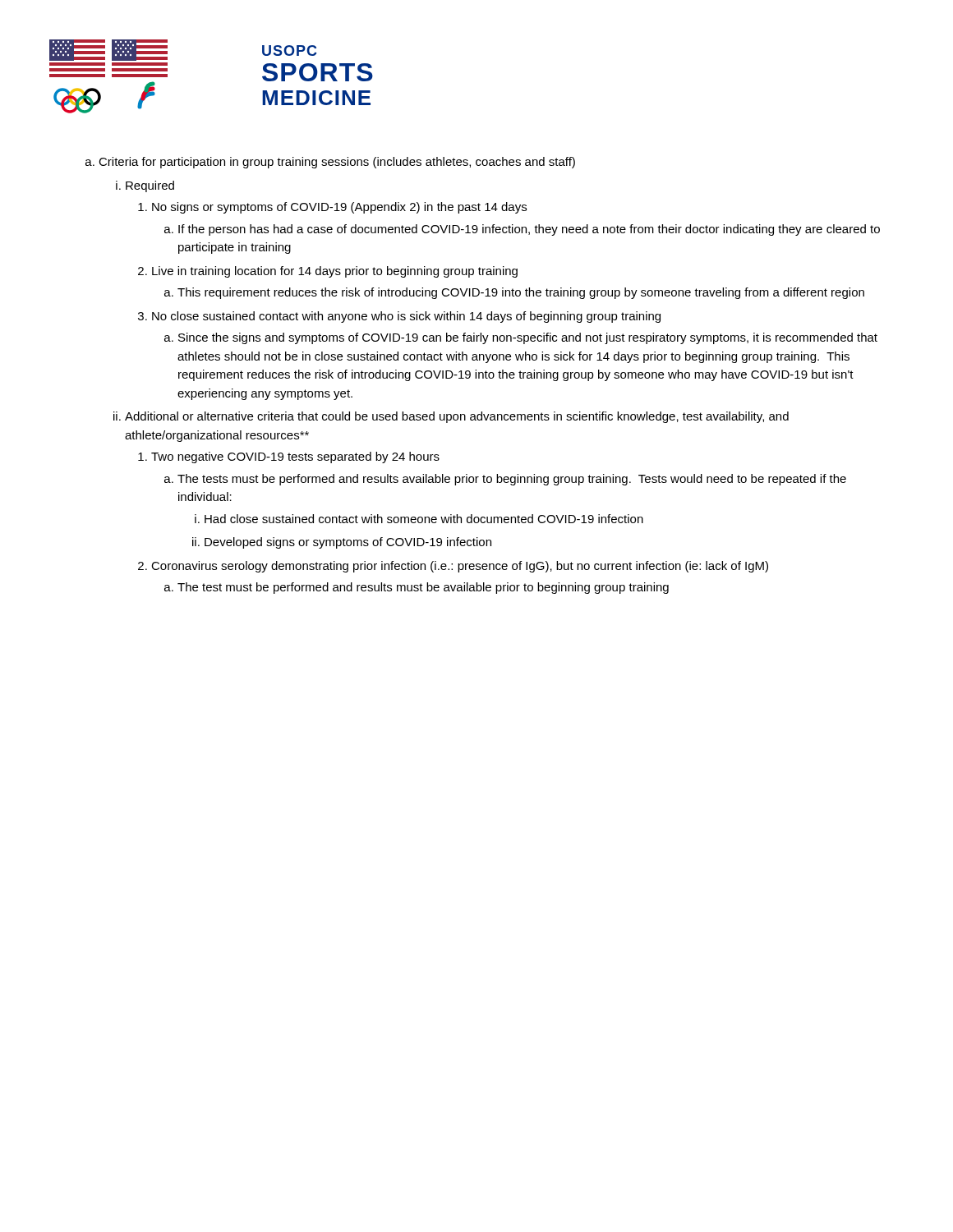Locate the block of text that opens with "Criteria for participation in"
Screen dimensions: 1232x953
(x=501, y=376)
